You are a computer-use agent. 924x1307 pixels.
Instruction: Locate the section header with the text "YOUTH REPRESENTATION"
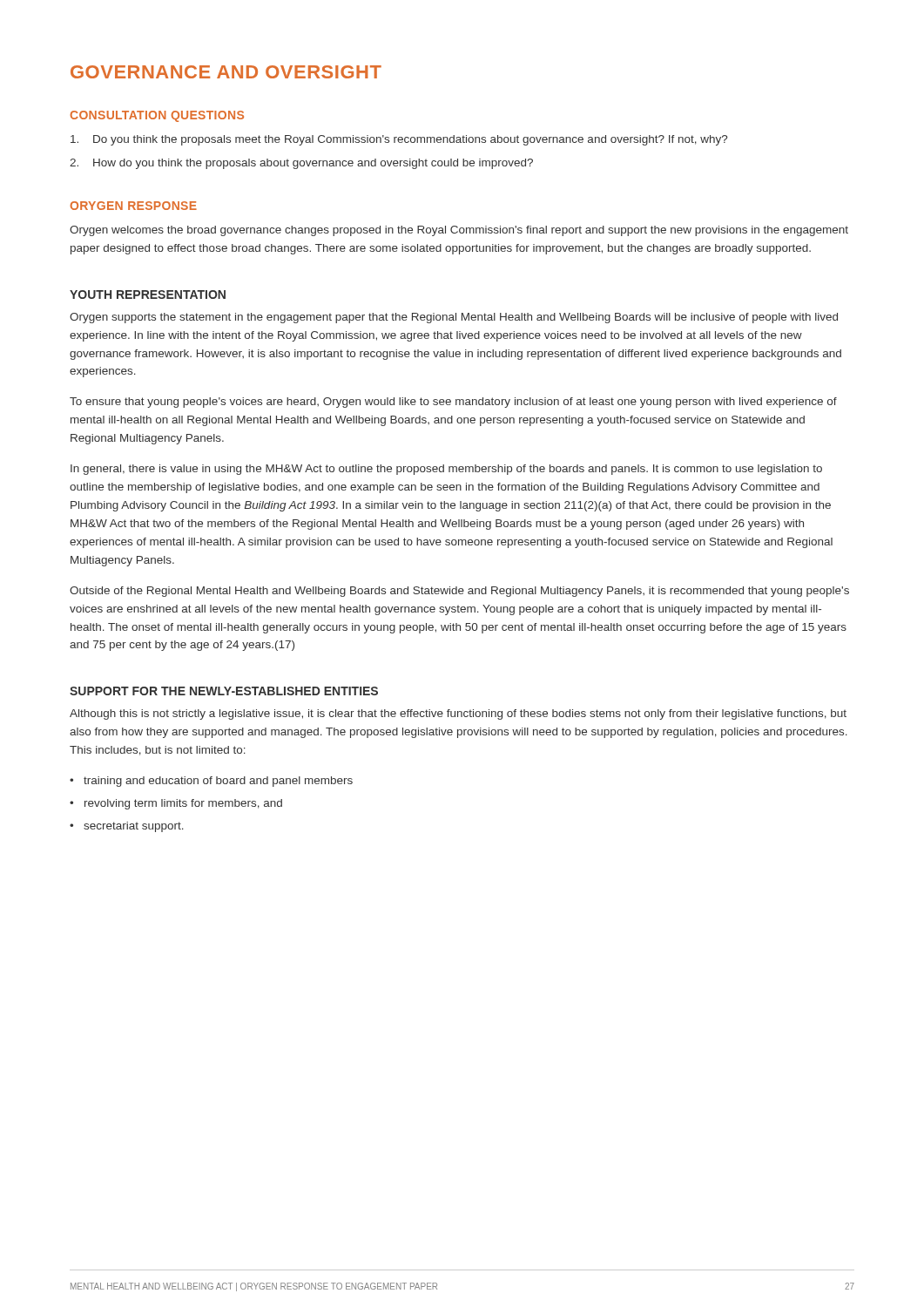[x=148, y=294]
